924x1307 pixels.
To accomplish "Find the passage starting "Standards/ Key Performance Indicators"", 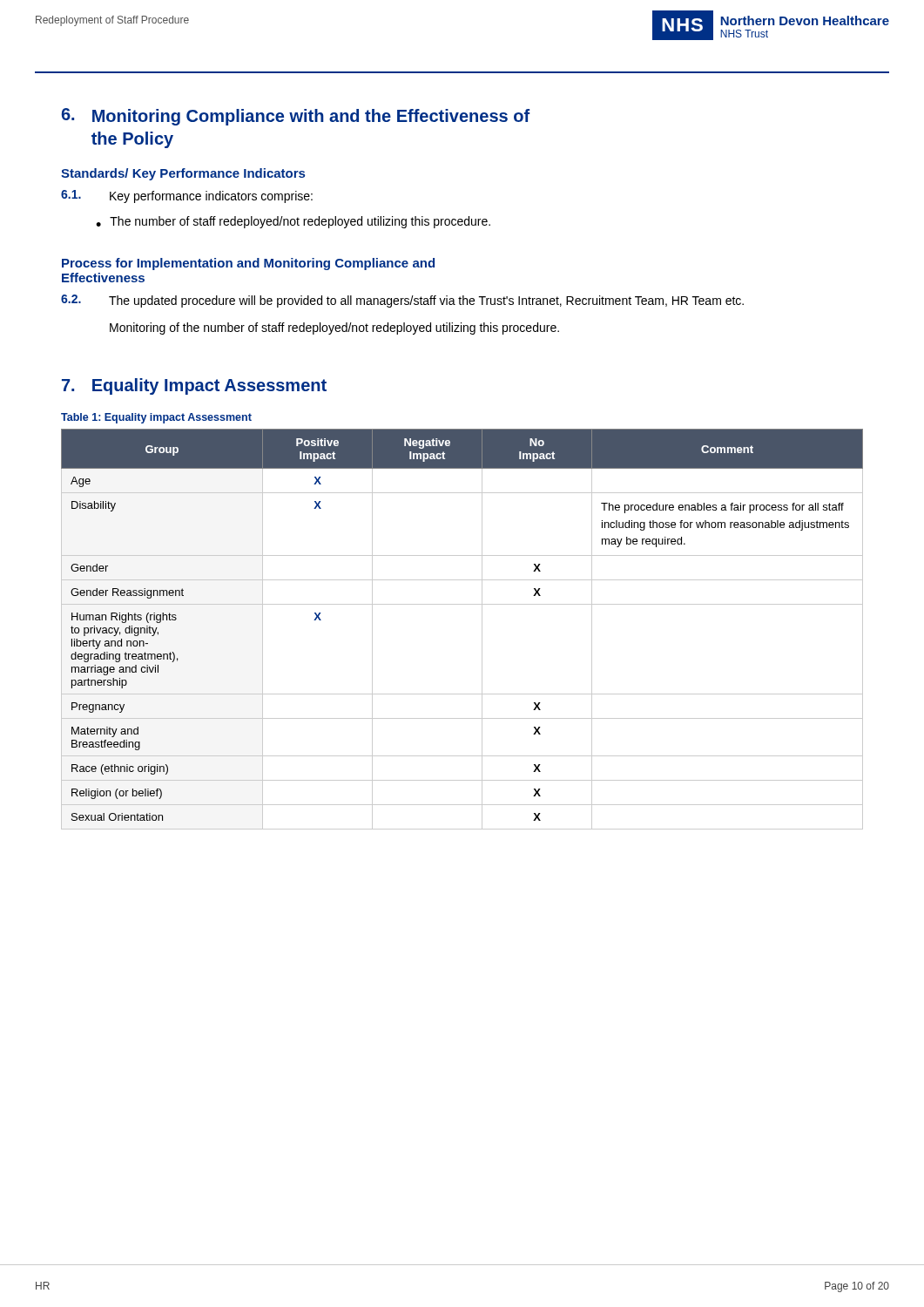I will click(183, 173).
